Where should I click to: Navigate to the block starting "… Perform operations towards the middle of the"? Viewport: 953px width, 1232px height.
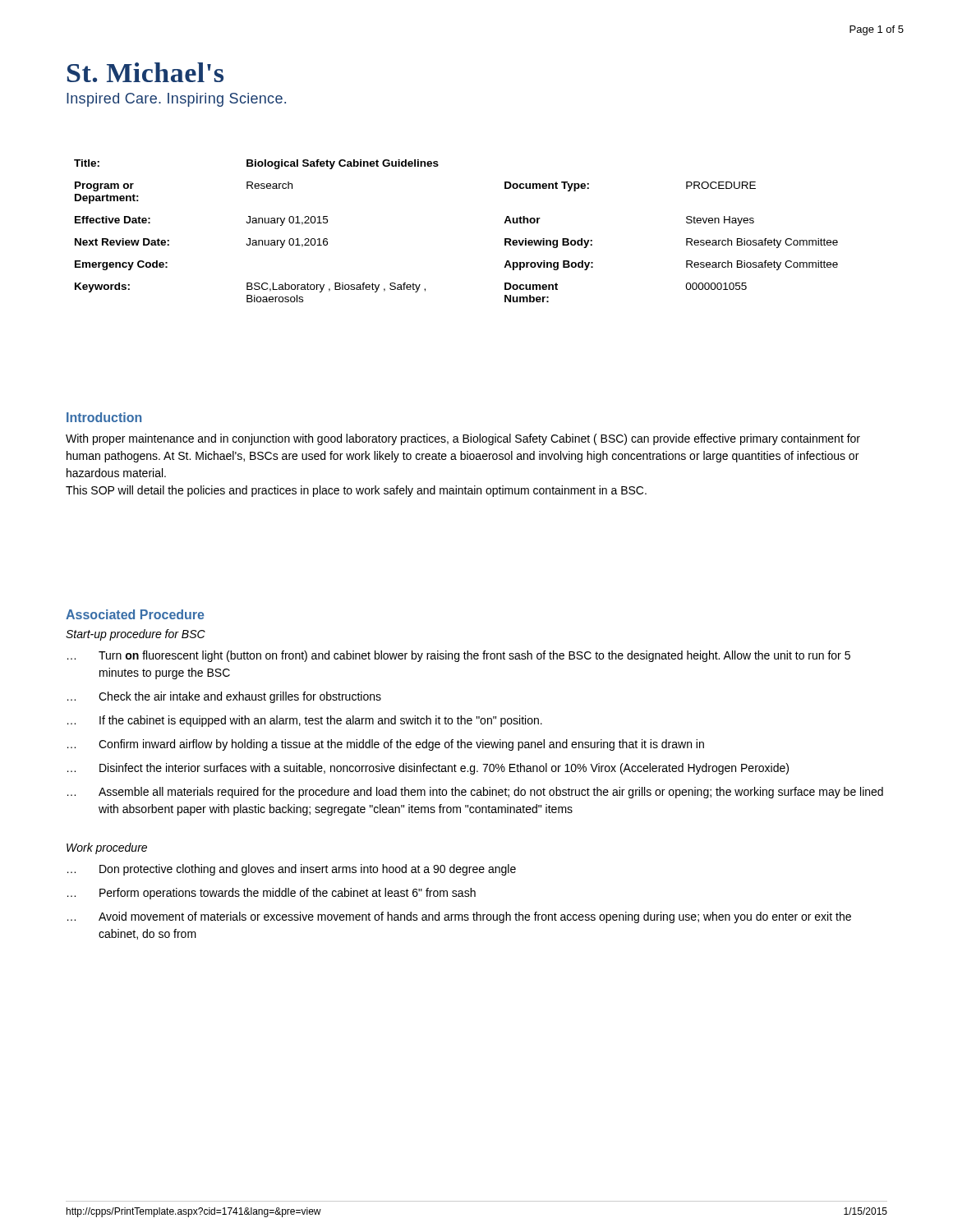pyautogui.click(x=476, y=893)
